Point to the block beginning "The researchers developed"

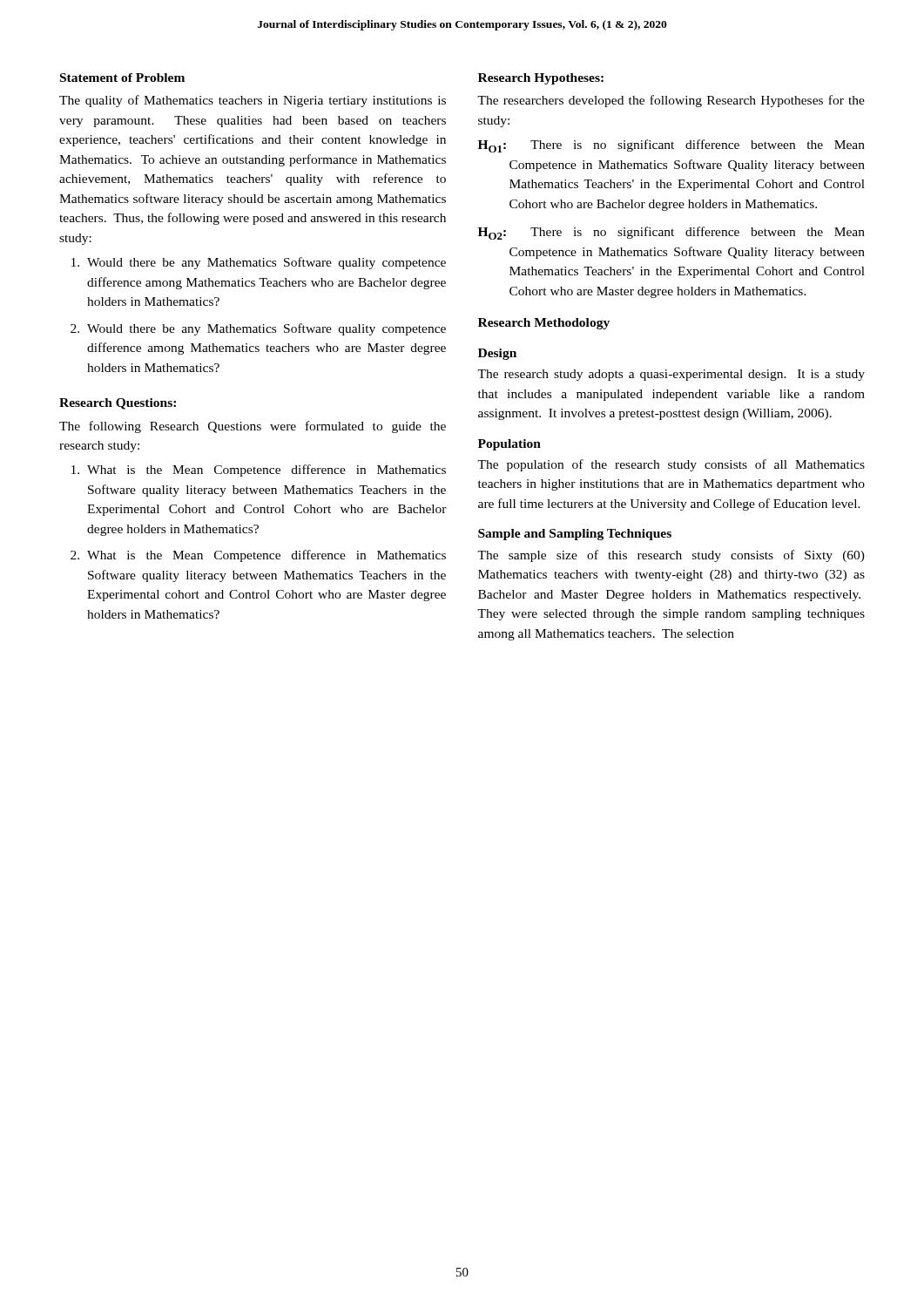click(x=671, y=111)
